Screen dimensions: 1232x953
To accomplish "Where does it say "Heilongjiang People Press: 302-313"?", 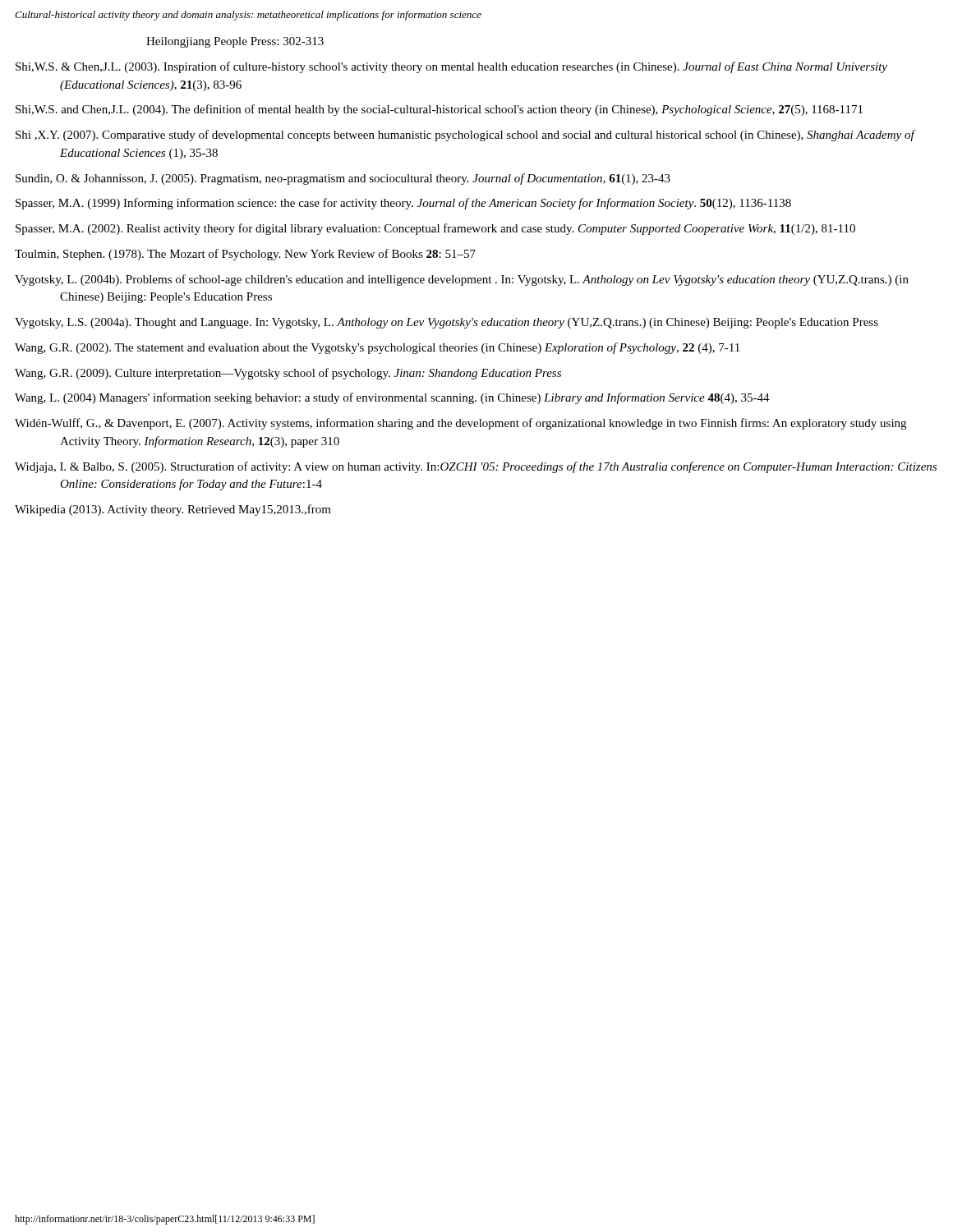I will tap(235, 41).
